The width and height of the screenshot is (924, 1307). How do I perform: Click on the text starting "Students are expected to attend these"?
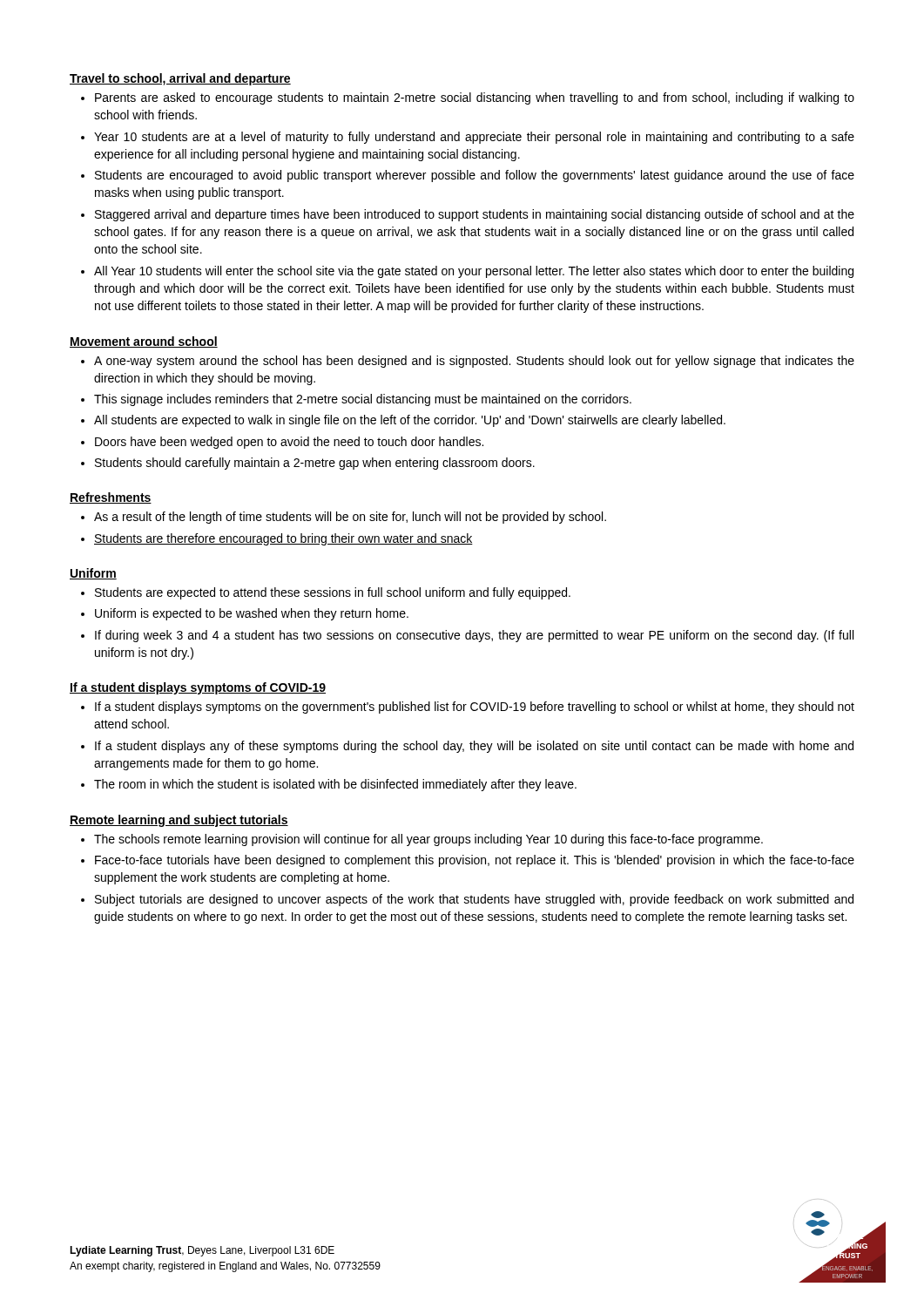point(333,592)
